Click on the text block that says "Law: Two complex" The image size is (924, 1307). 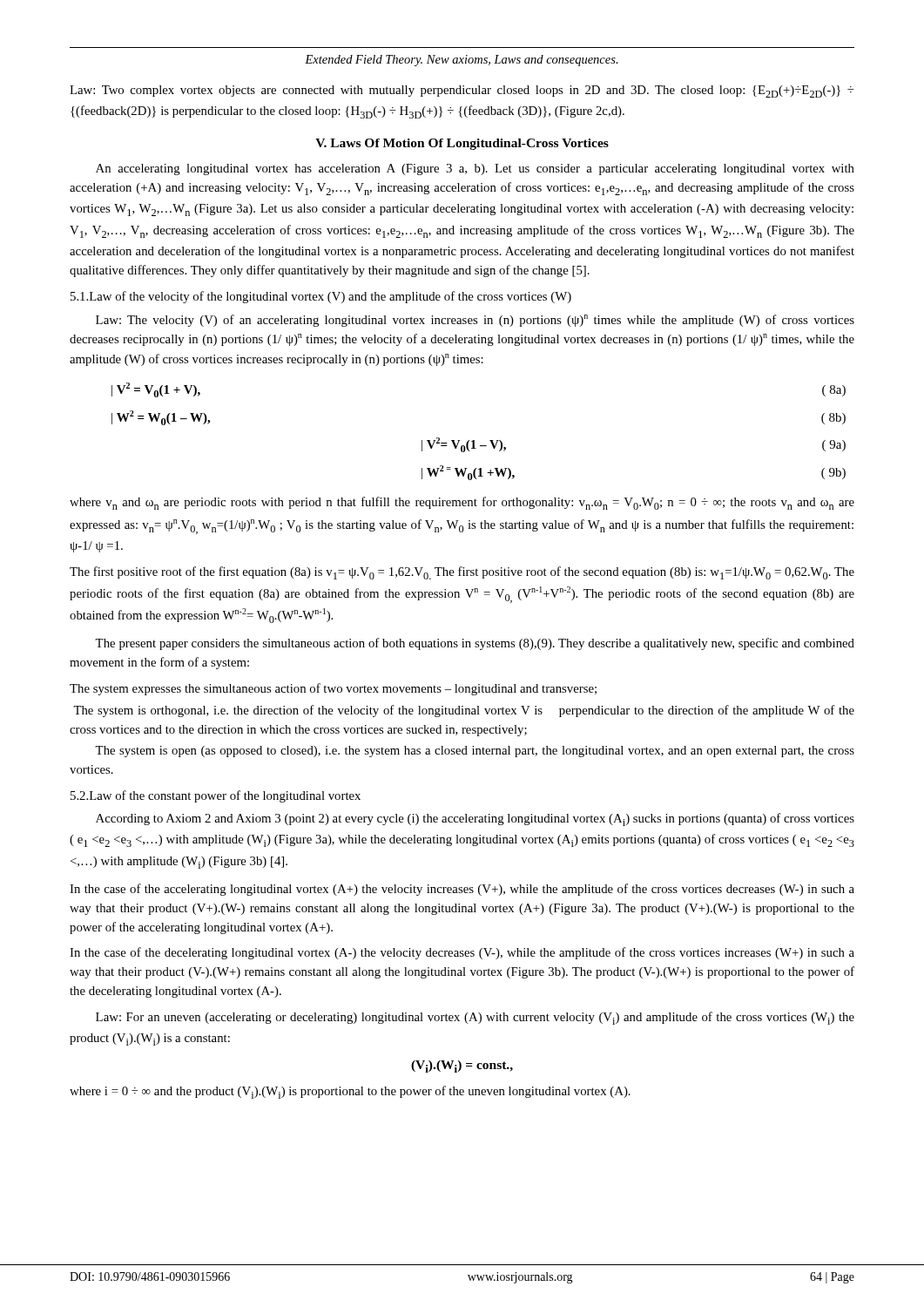point(462,102)
